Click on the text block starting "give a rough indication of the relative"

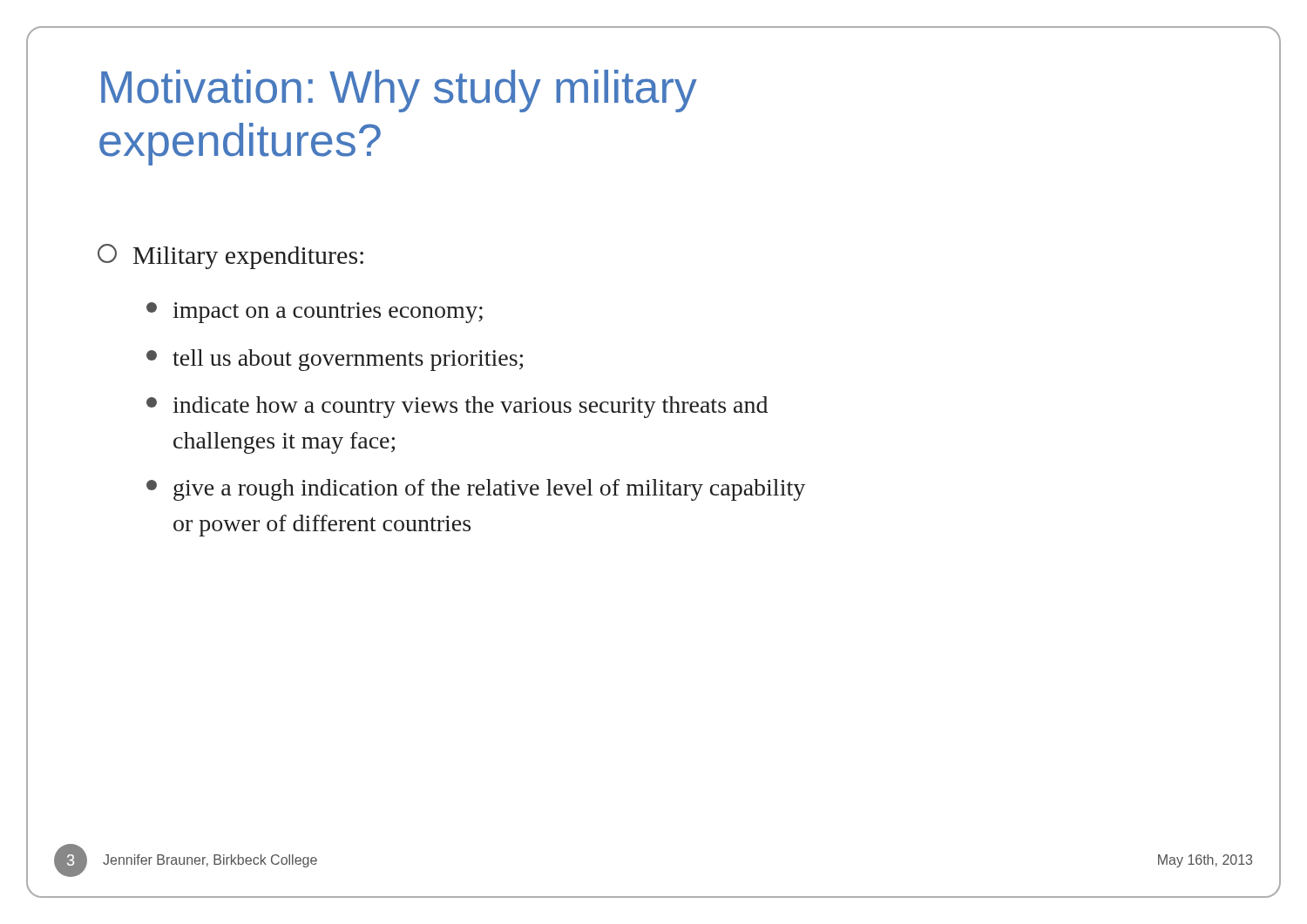(x=476, y=506)
